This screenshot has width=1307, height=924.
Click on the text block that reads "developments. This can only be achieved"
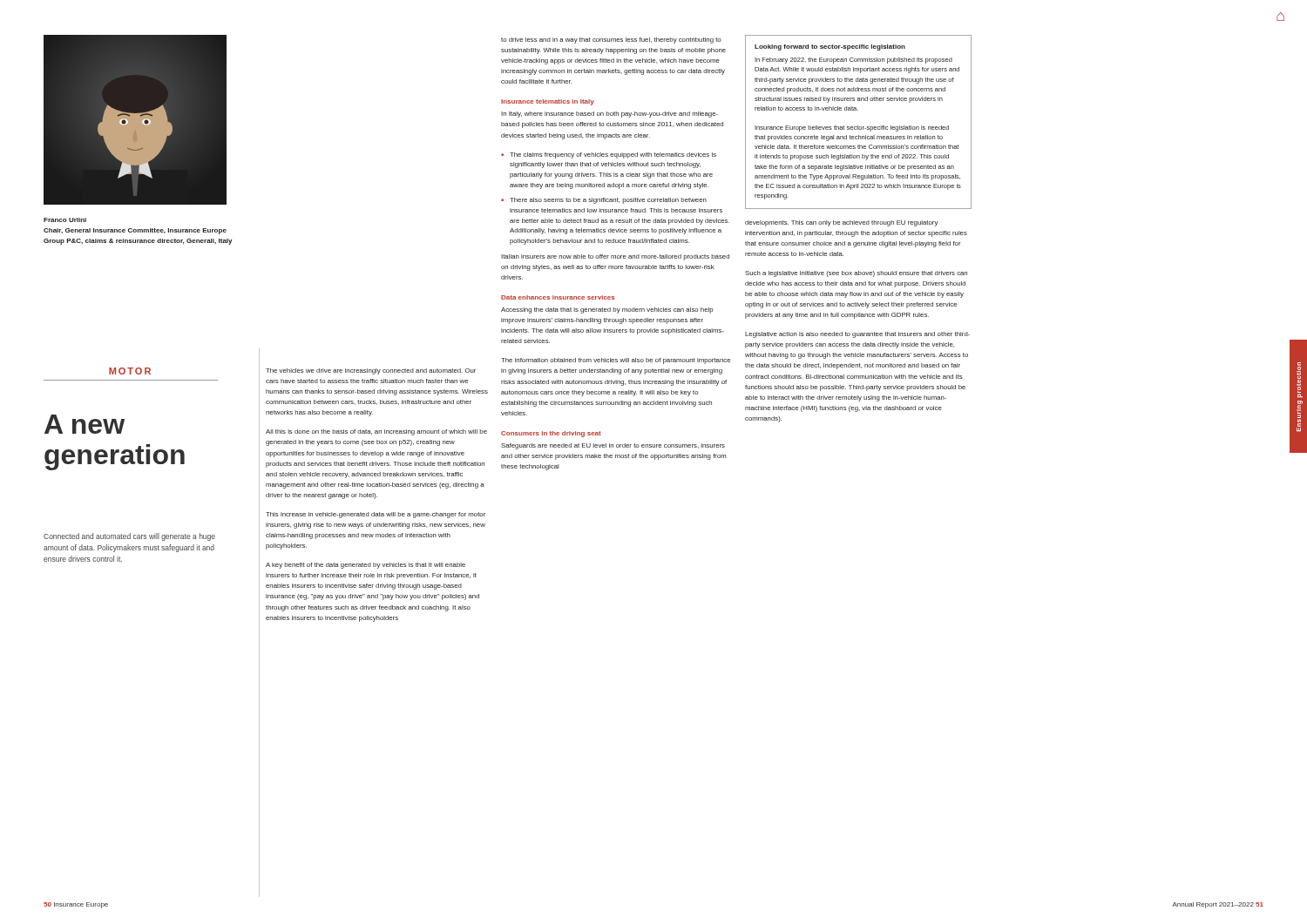[x=856, y=238]
